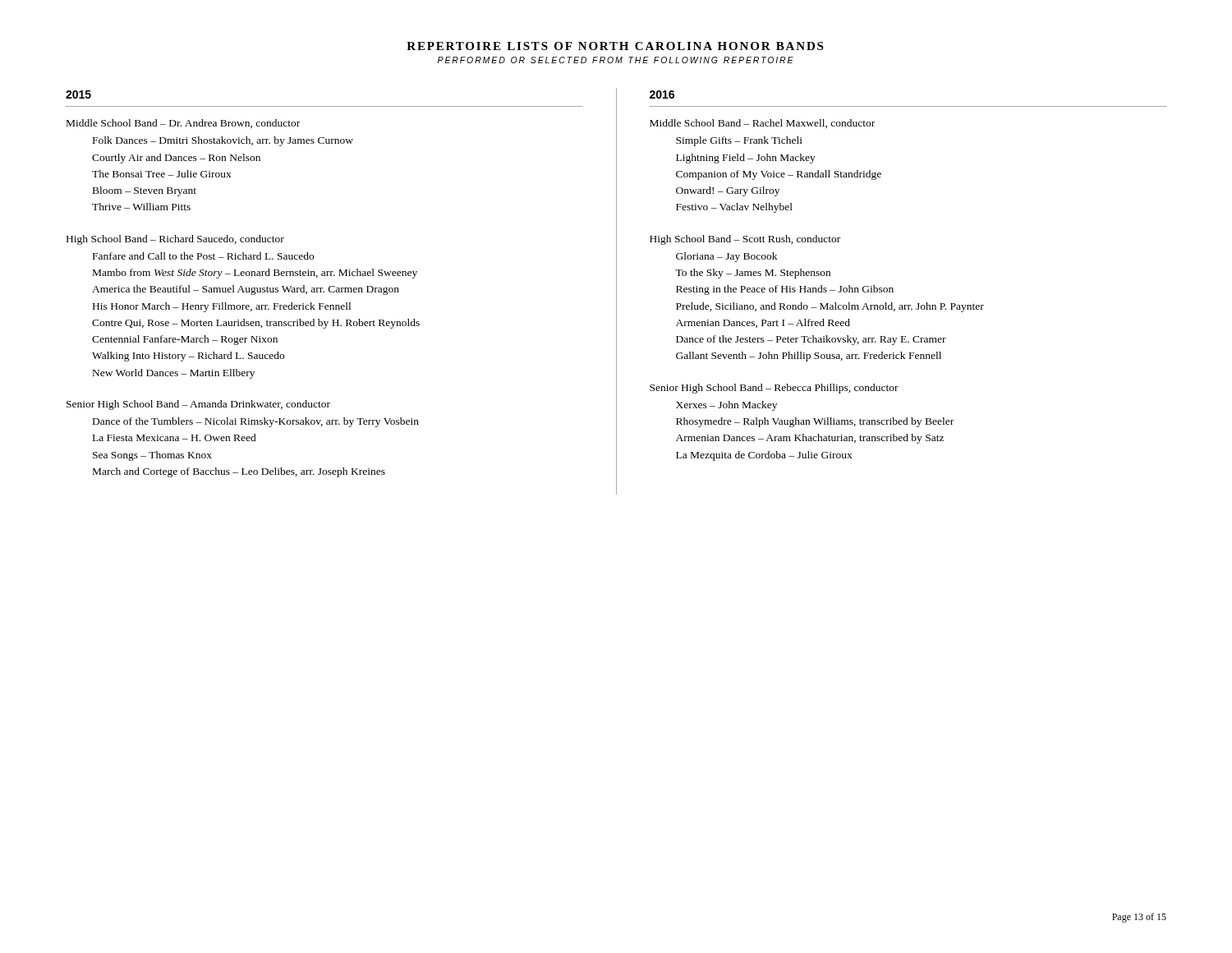Click the passage that begins "High School Band – Scott Rush,"

908,297
